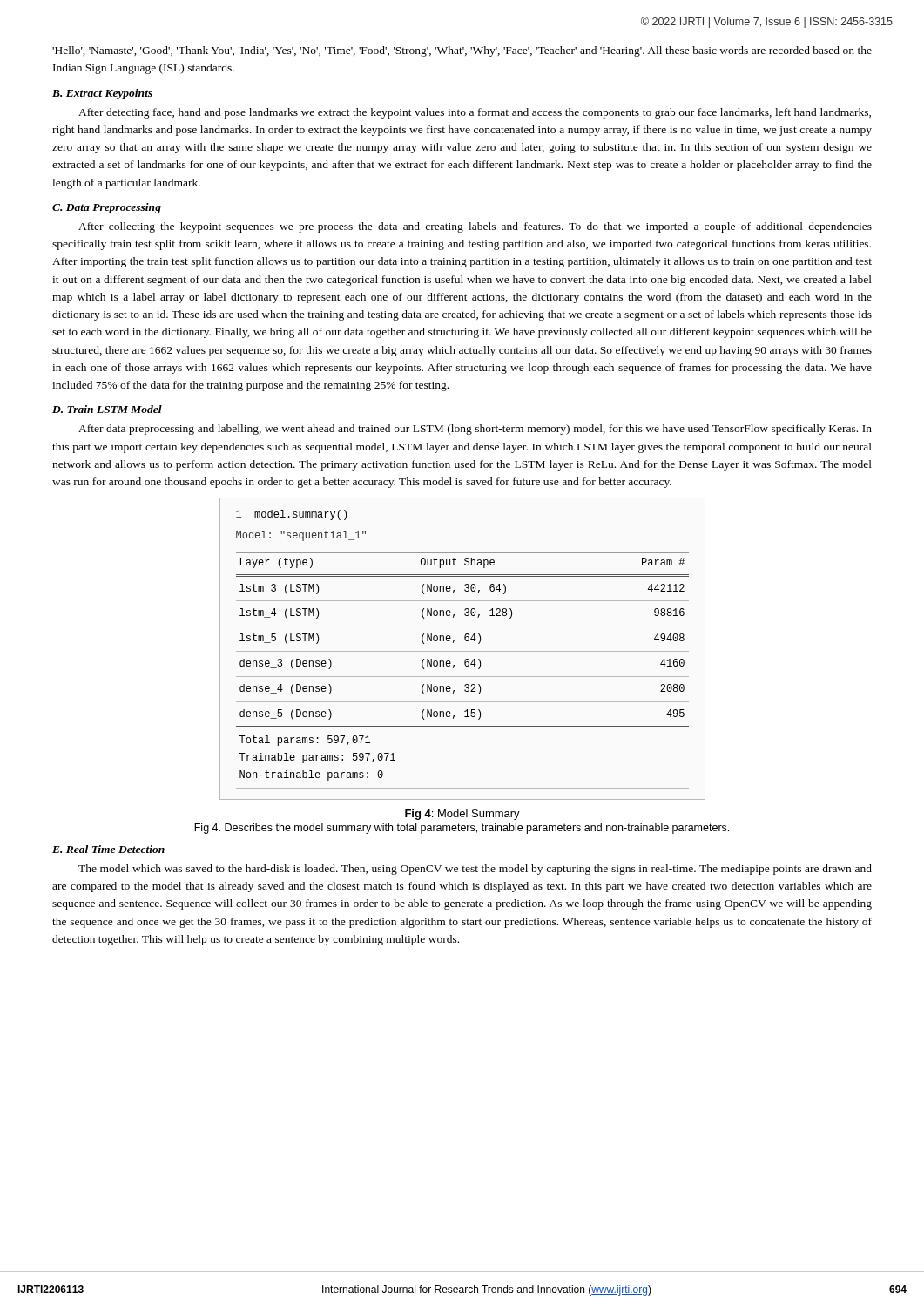
Task: Click on the text block starting "'Hello', 'Namaste', 'Good',"
Action: click(x=462, y=59)
